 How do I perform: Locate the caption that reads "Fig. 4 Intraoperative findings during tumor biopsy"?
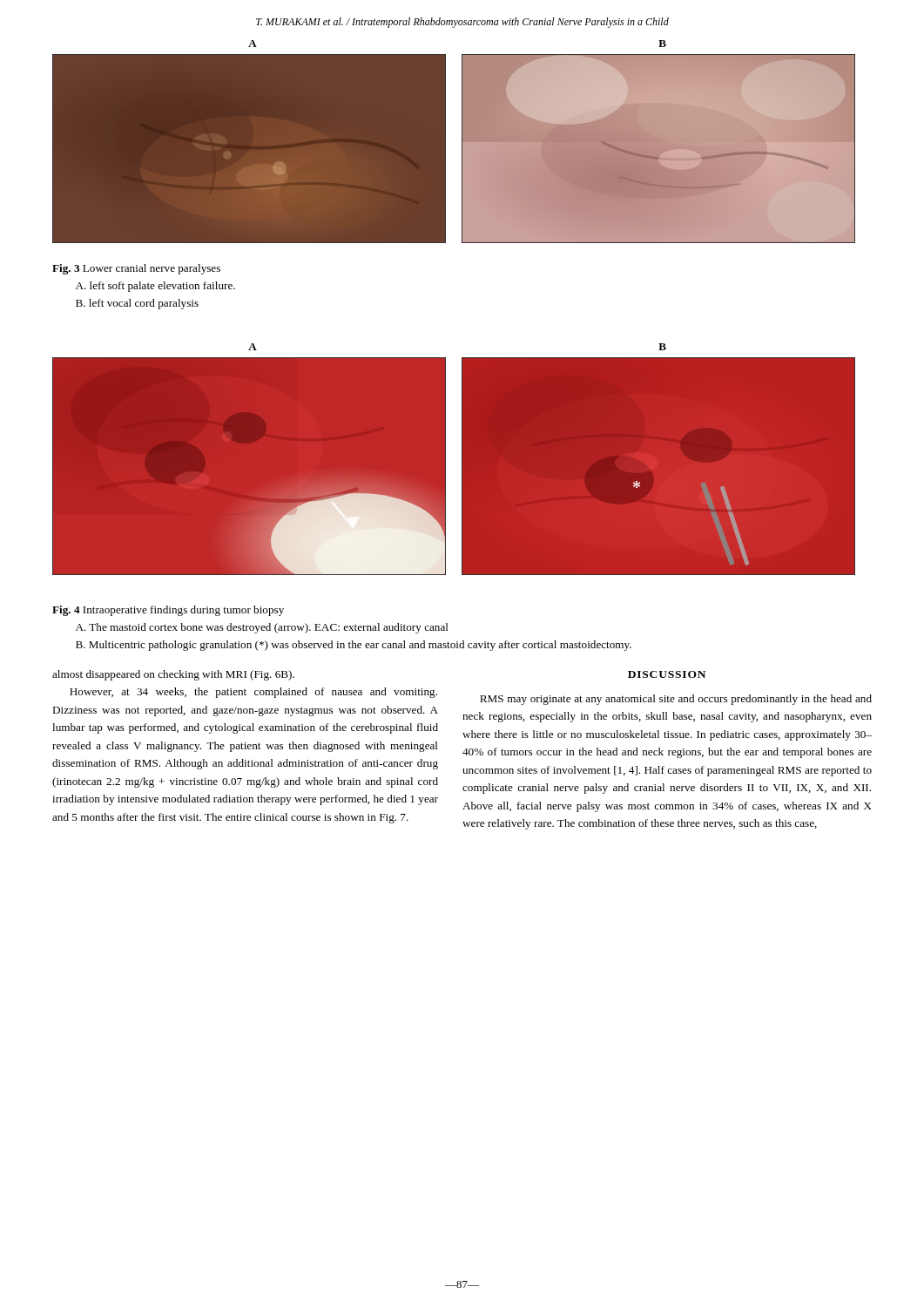point(168,611)
